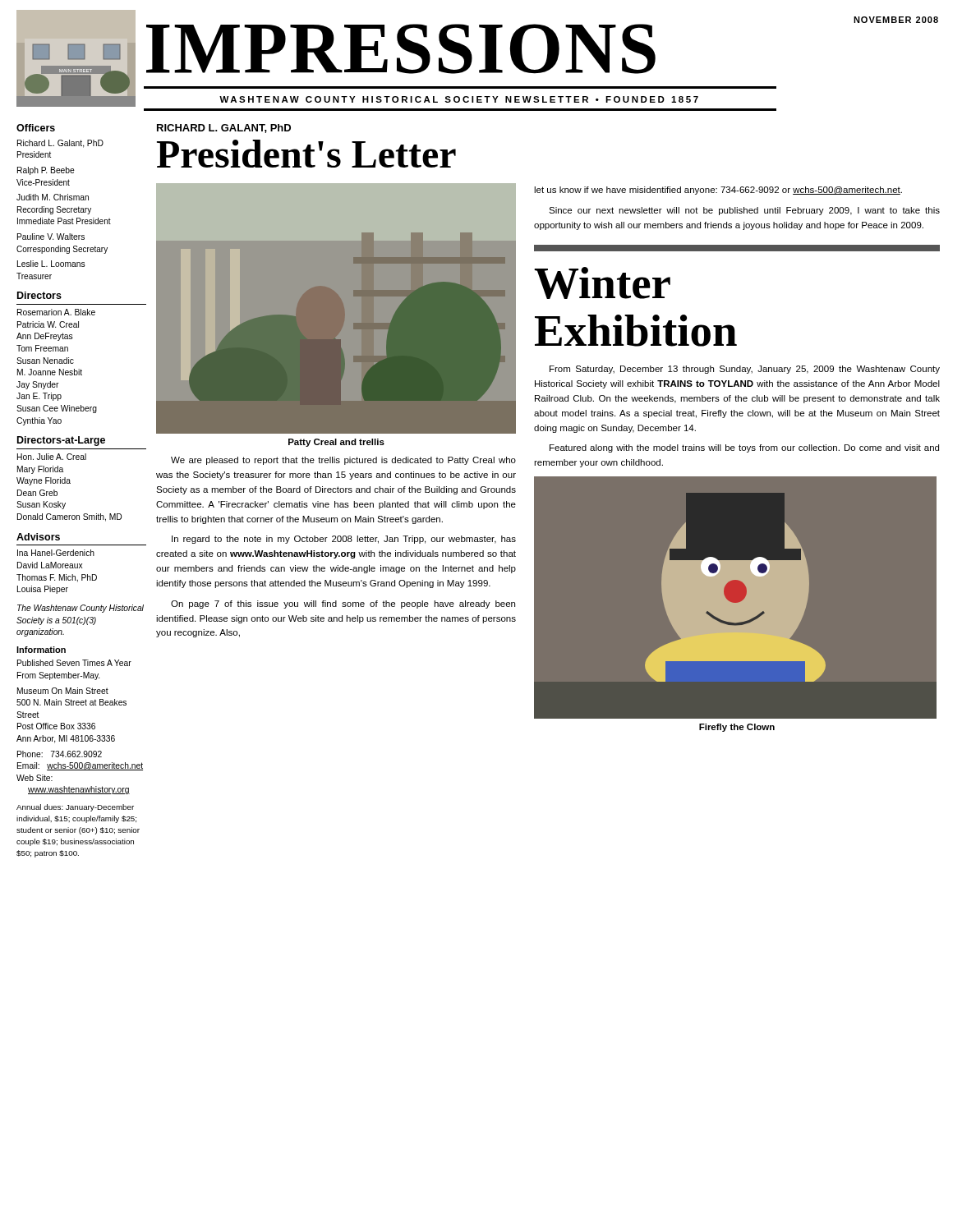Click the passage that begins "From Saturday, December 13 through"
Image resolution: width=962 pixels, height=1232 pixels.
pyautogui.click(x=737, y=417)
